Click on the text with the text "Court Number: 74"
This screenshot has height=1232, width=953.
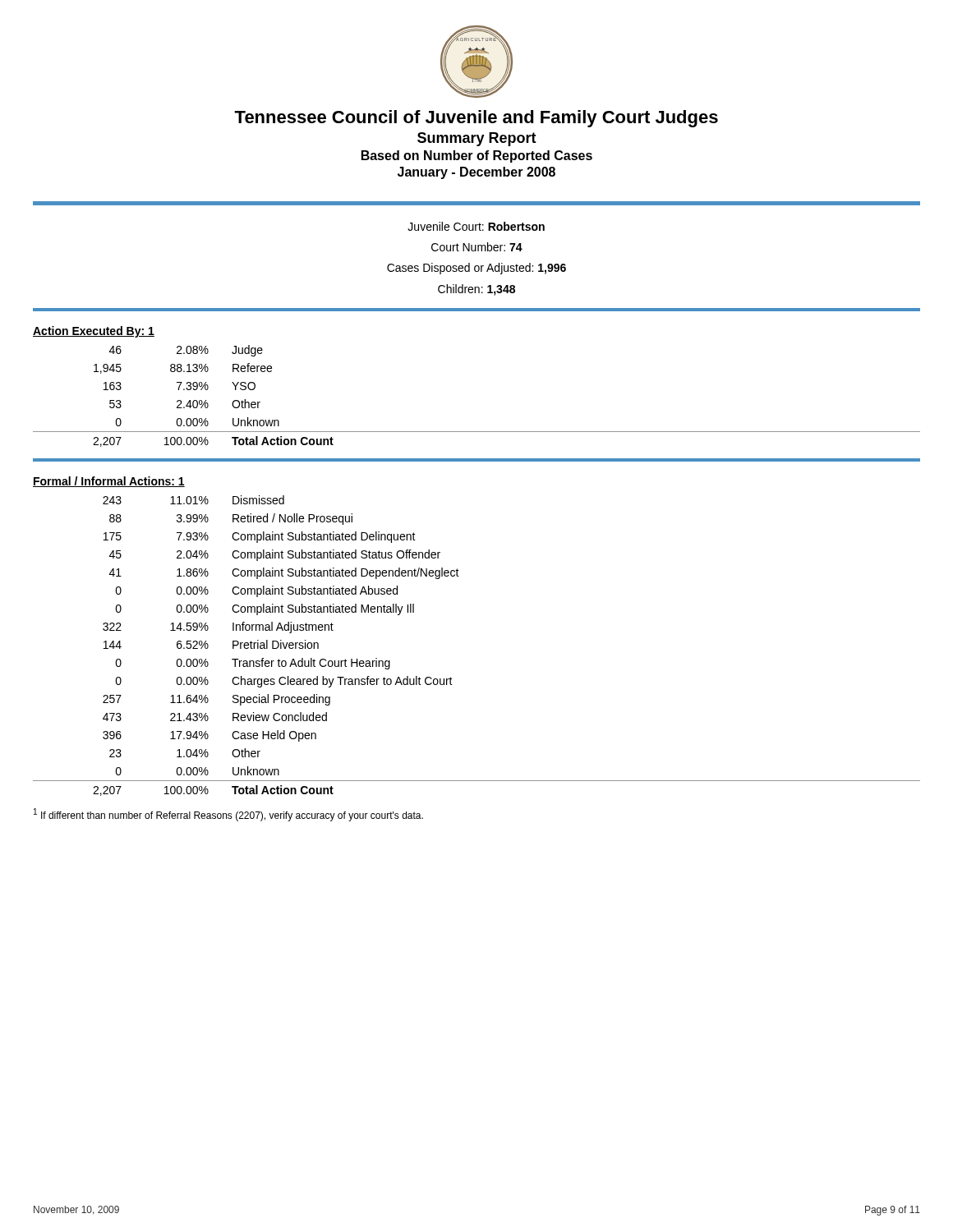[476, 247]
